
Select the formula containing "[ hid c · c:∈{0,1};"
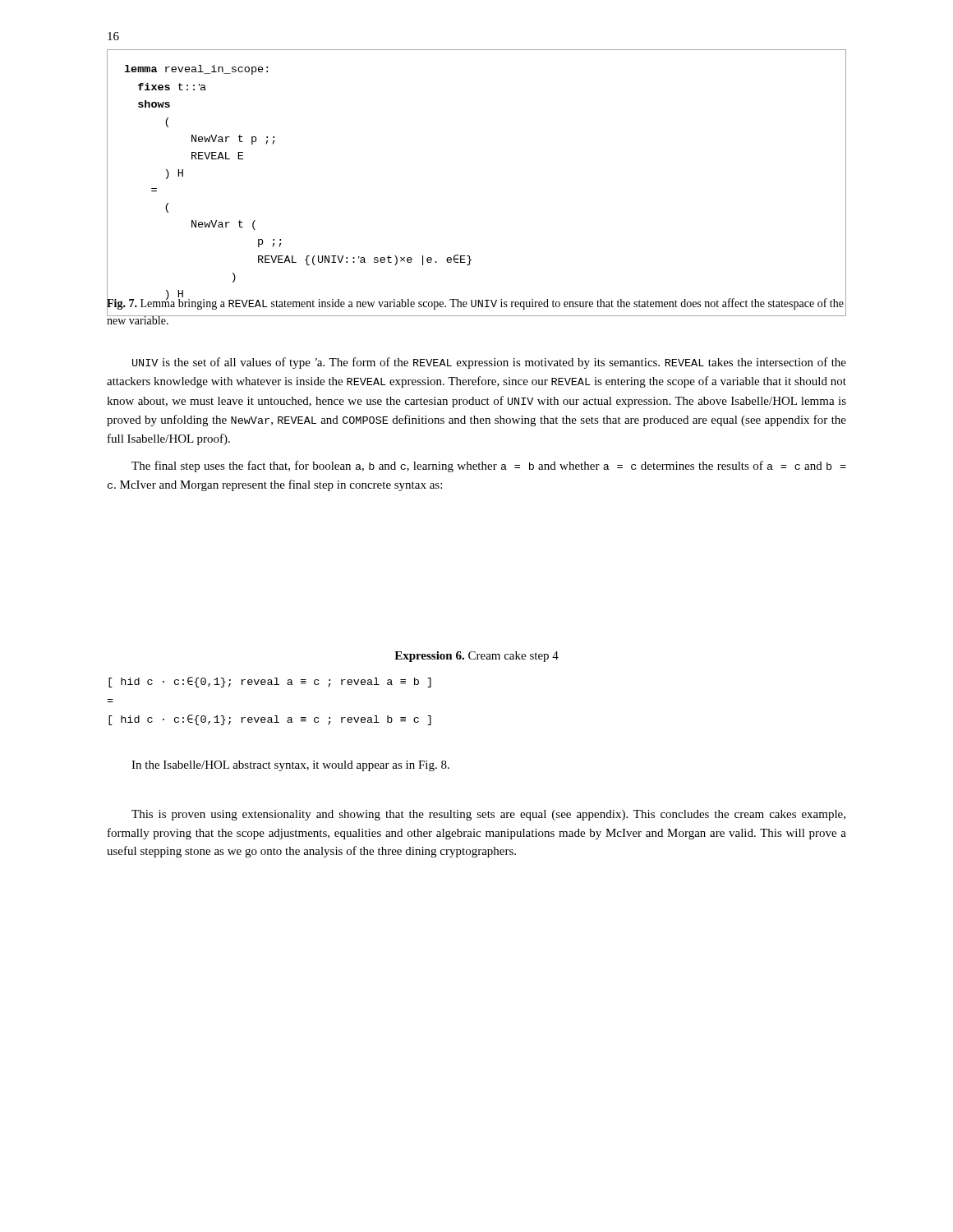(x=270, y=682)
